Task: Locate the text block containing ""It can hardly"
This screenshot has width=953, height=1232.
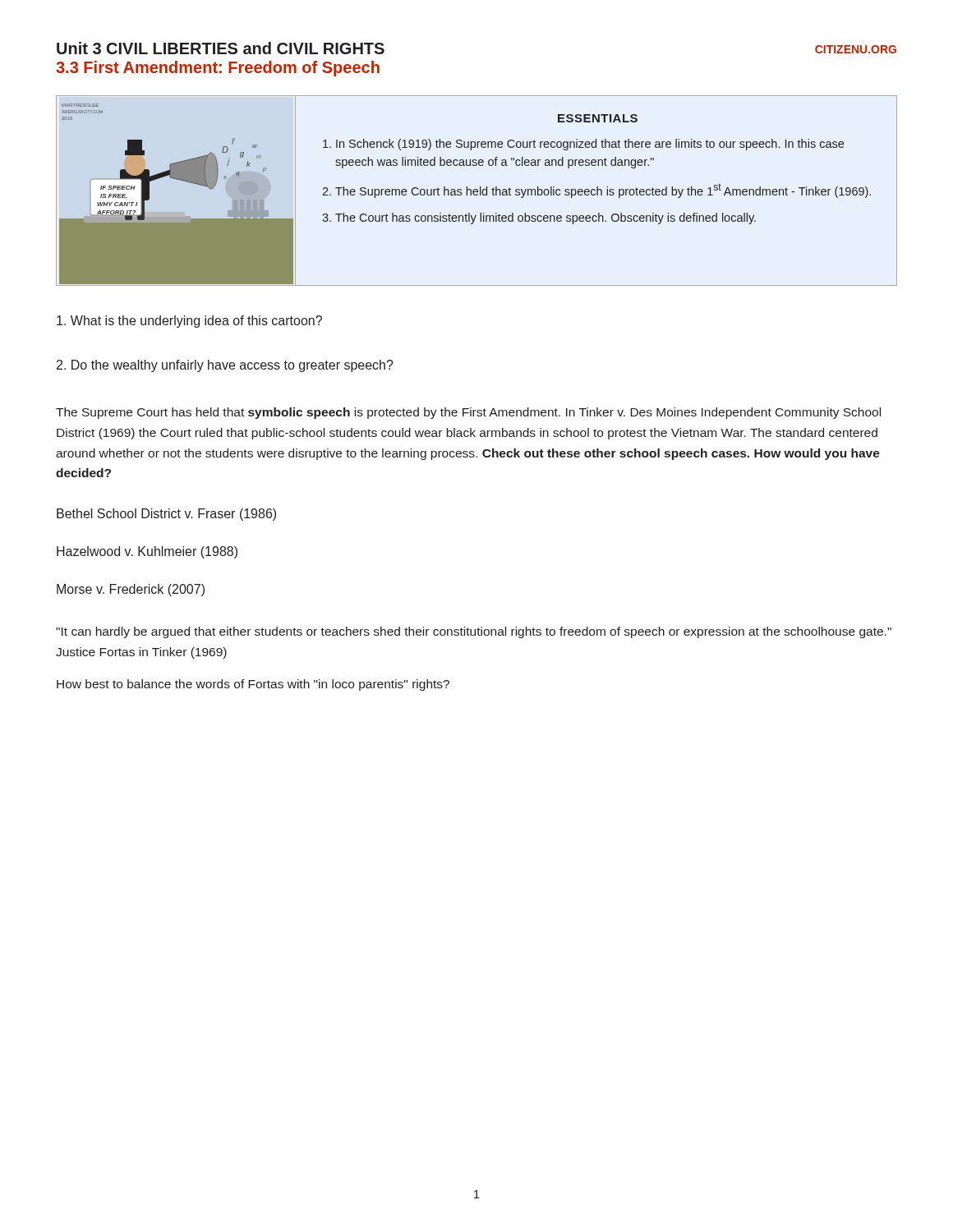Action: point(474,642)
